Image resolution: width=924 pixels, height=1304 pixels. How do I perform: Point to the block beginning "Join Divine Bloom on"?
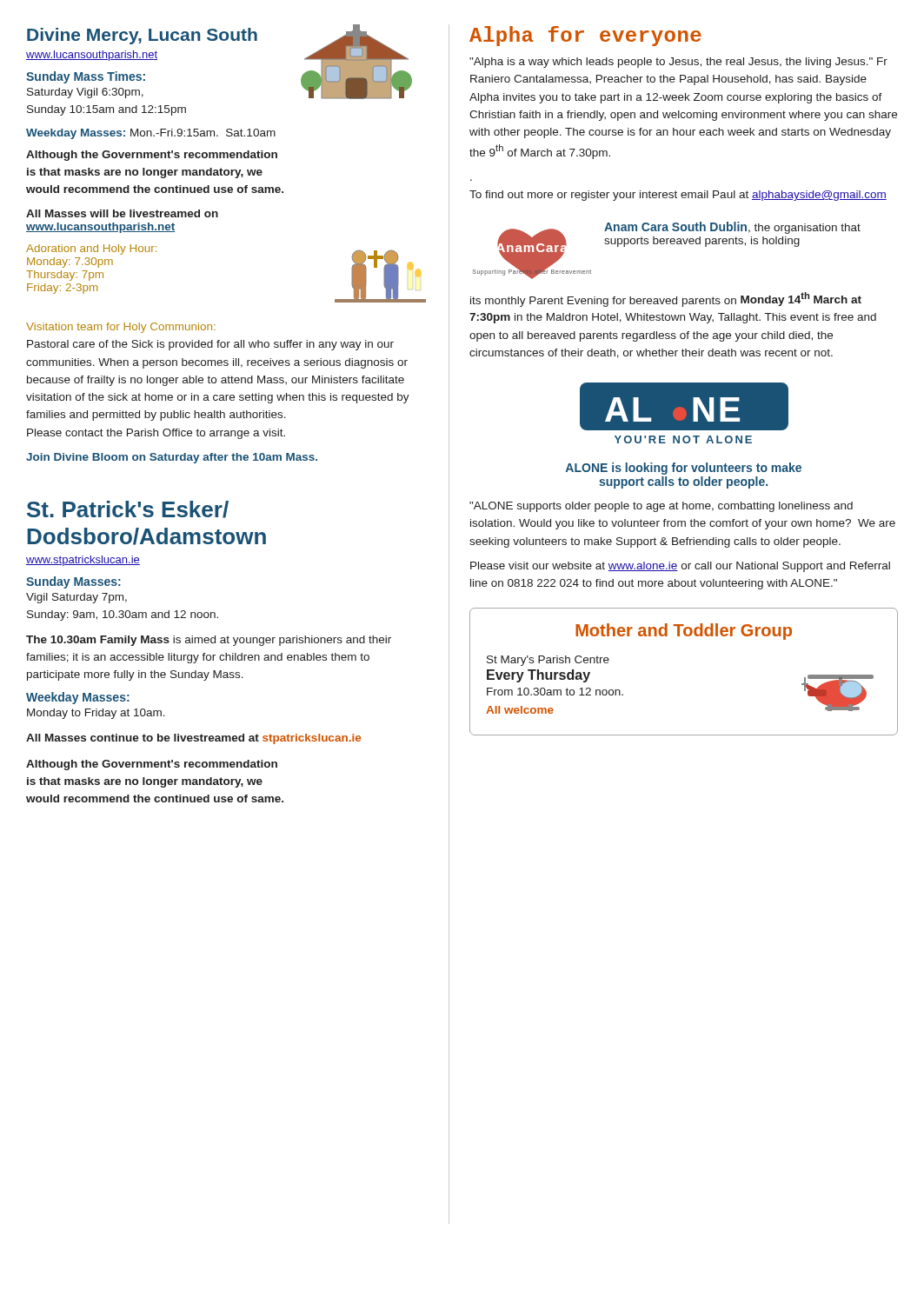coord(172,457)
